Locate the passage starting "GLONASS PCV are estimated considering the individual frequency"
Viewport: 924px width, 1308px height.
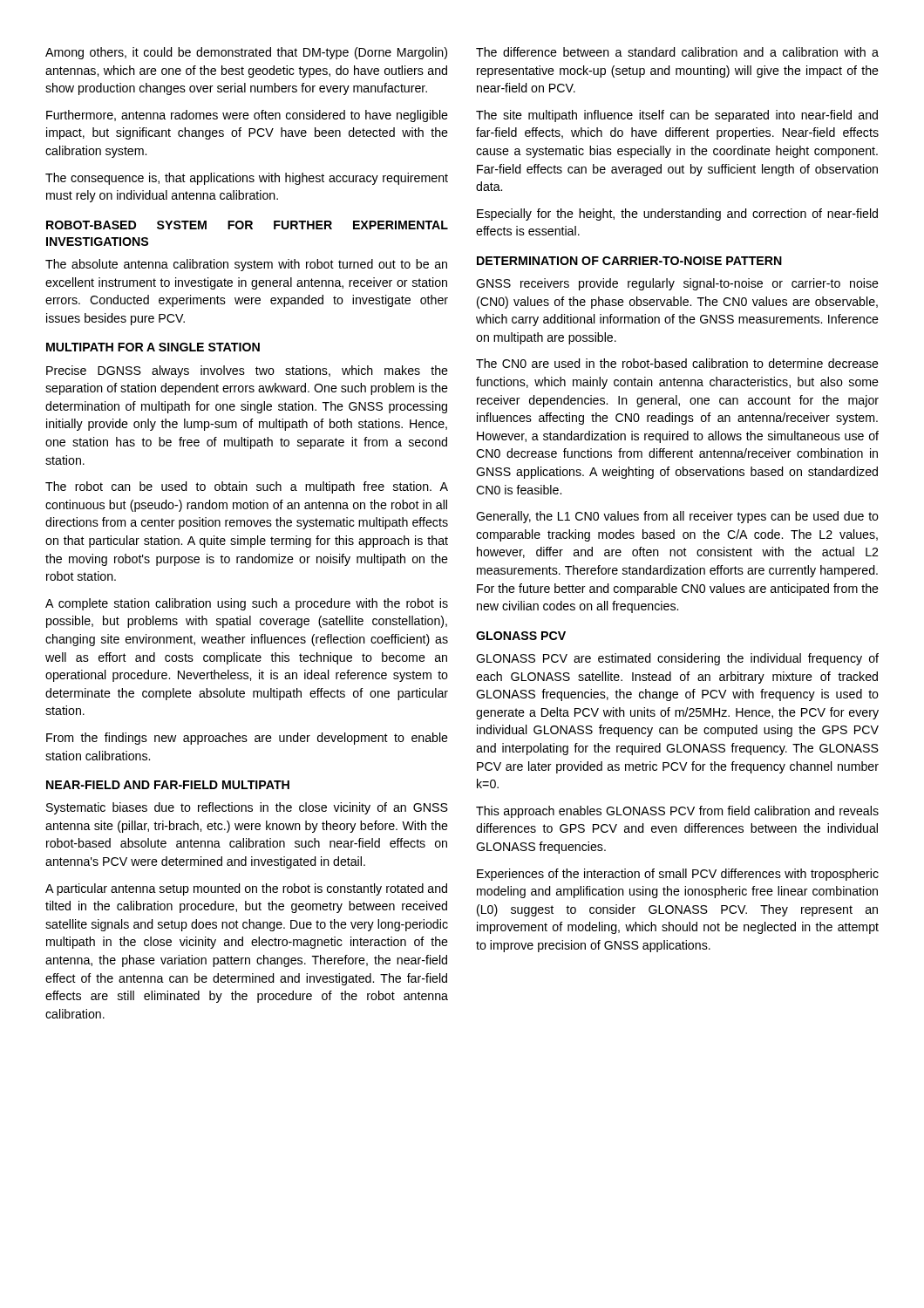pyautogui.click(x=677, y=721)
